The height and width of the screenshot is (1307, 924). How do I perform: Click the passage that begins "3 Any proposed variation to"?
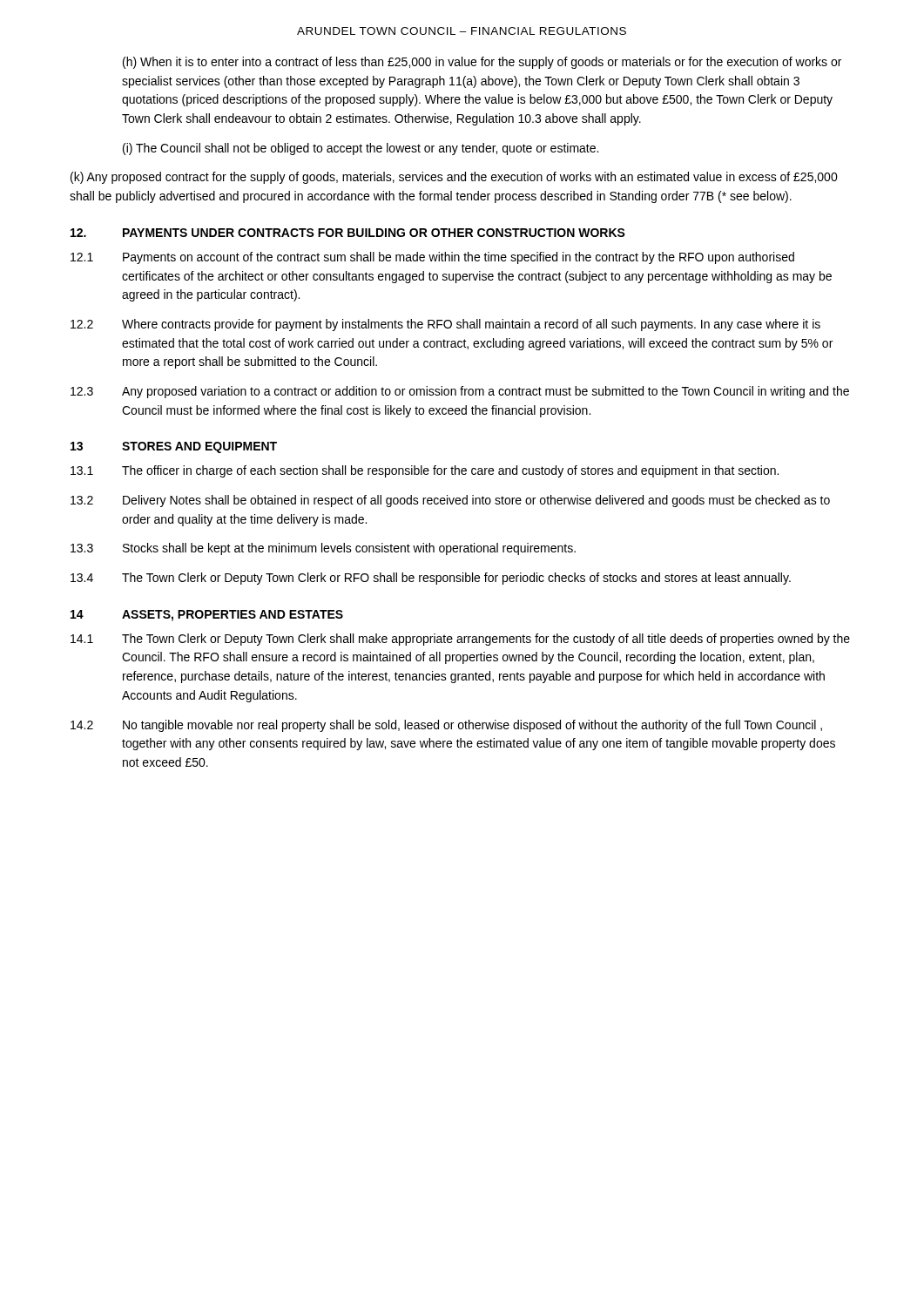pos(462,401)
